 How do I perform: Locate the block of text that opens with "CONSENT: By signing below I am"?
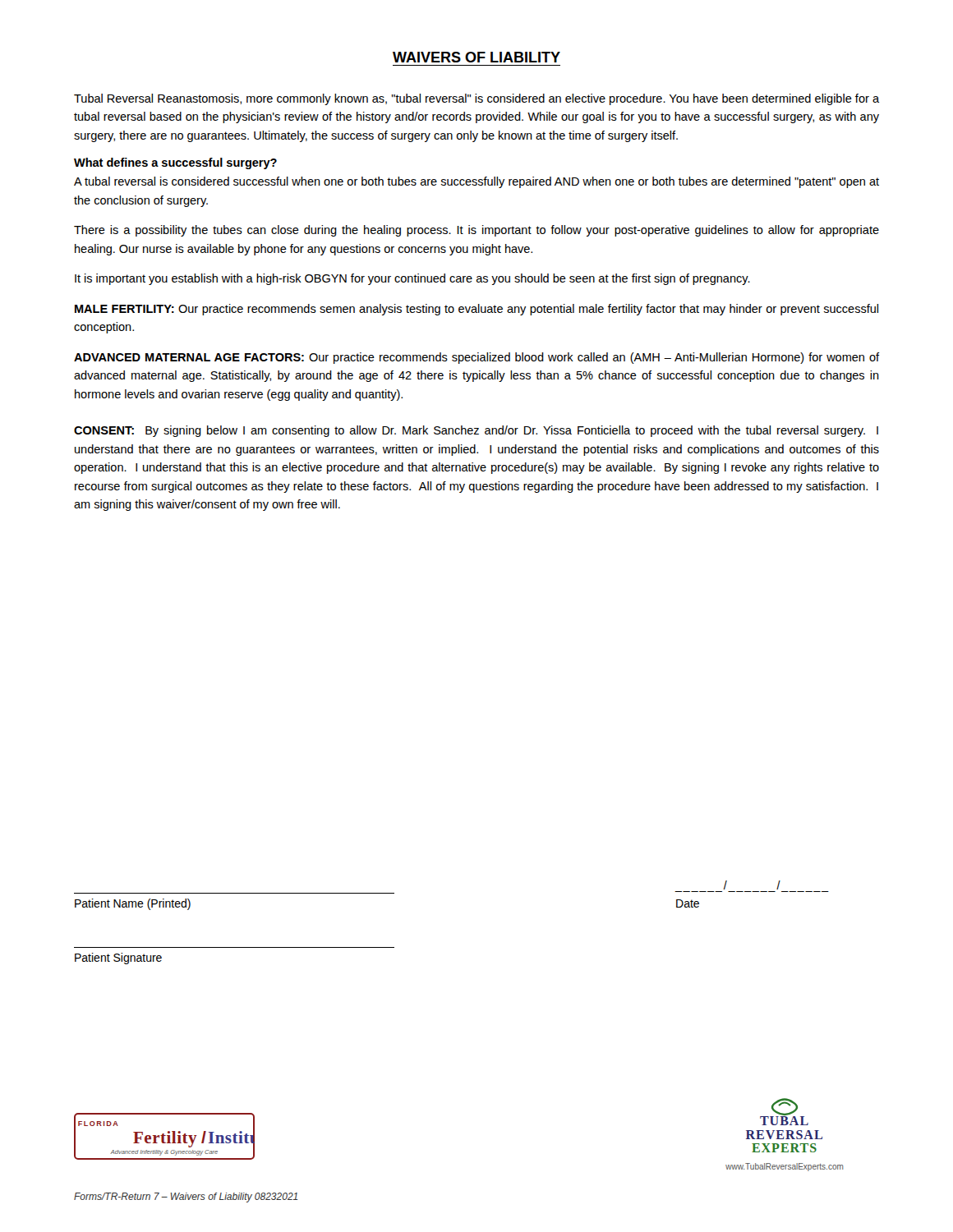click(476, 467)
